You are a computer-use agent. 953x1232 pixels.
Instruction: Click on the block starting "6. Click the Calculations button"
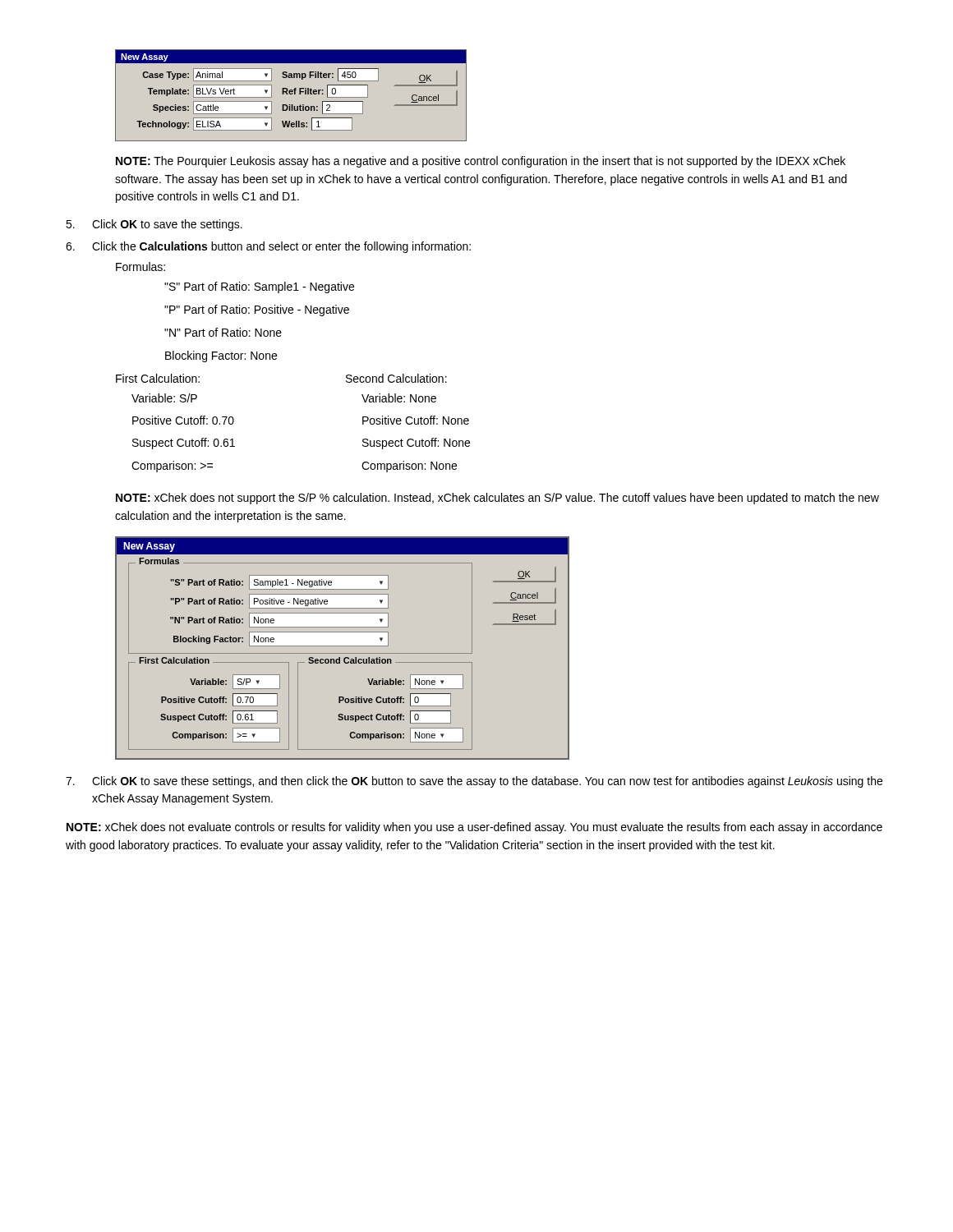(x=476, y=247)
